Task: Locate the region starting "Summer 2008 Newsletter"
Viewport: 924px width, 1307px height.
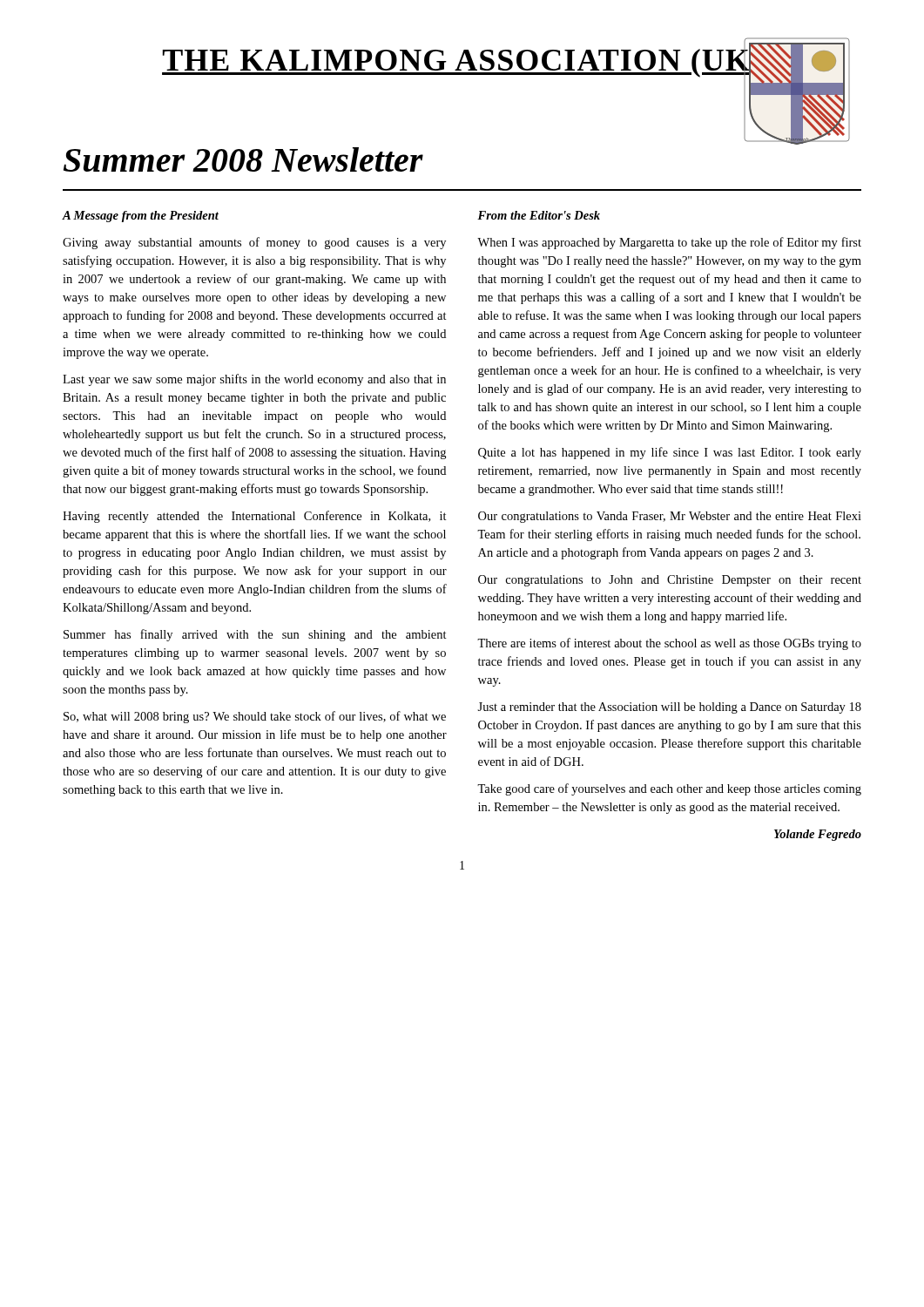Action: (x=243, y=160)
